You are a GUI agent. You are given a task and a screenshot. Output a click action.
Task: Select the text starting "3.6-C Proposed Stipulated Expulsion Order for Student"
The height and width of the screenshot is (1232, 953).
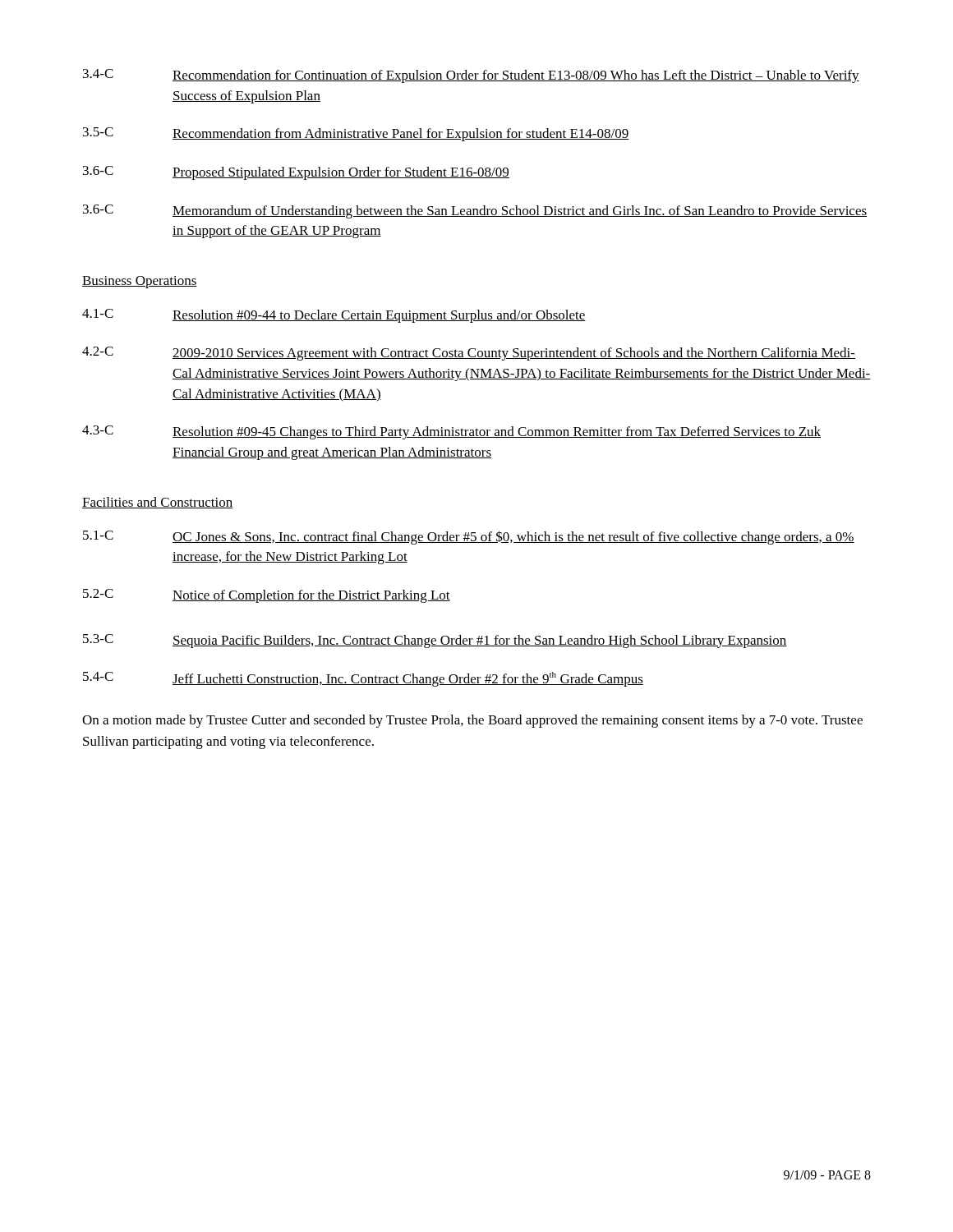pos(476,173)
